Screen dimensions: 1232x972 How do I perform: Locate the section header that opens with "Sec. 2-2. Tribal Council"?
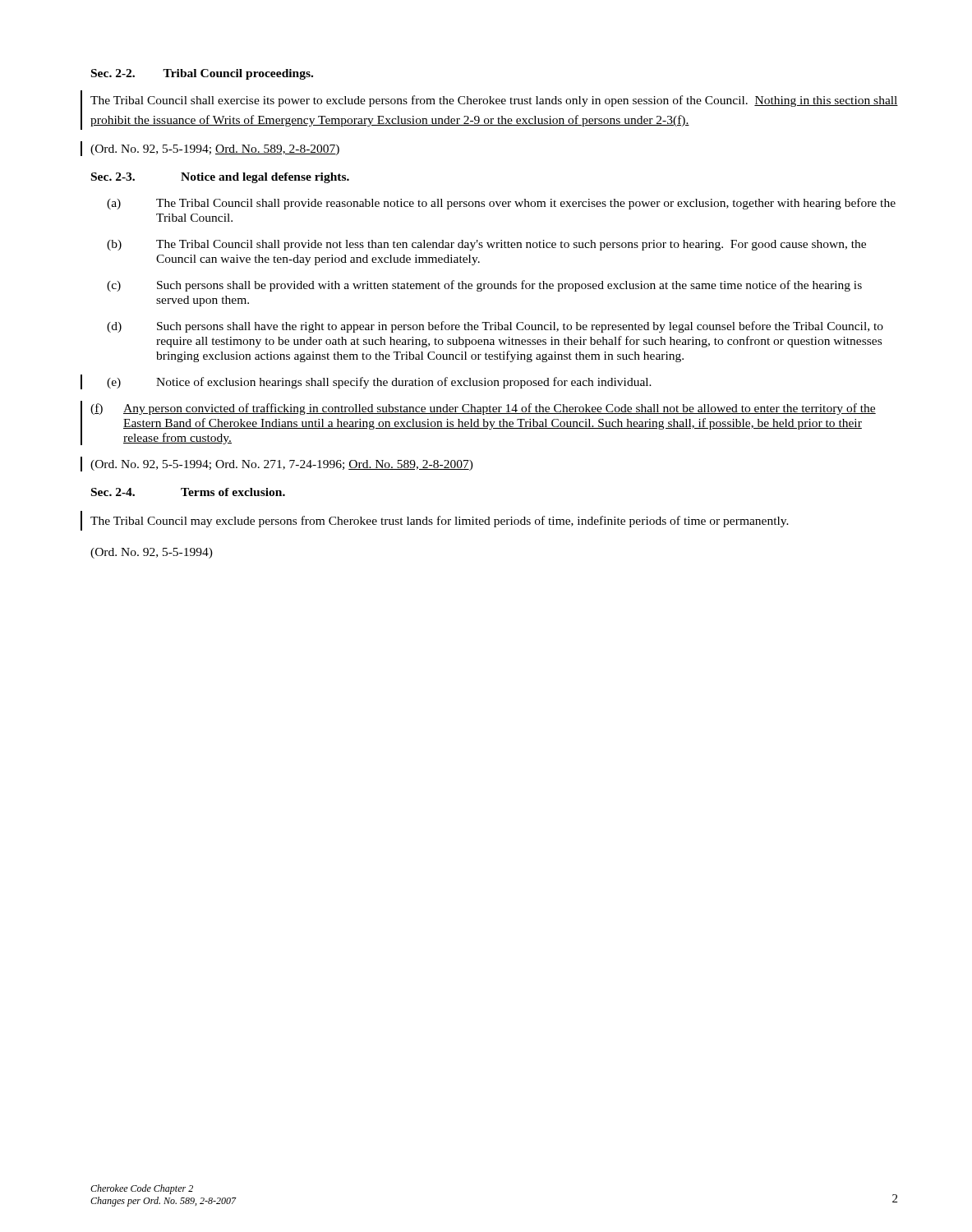[x=202, y=73]
